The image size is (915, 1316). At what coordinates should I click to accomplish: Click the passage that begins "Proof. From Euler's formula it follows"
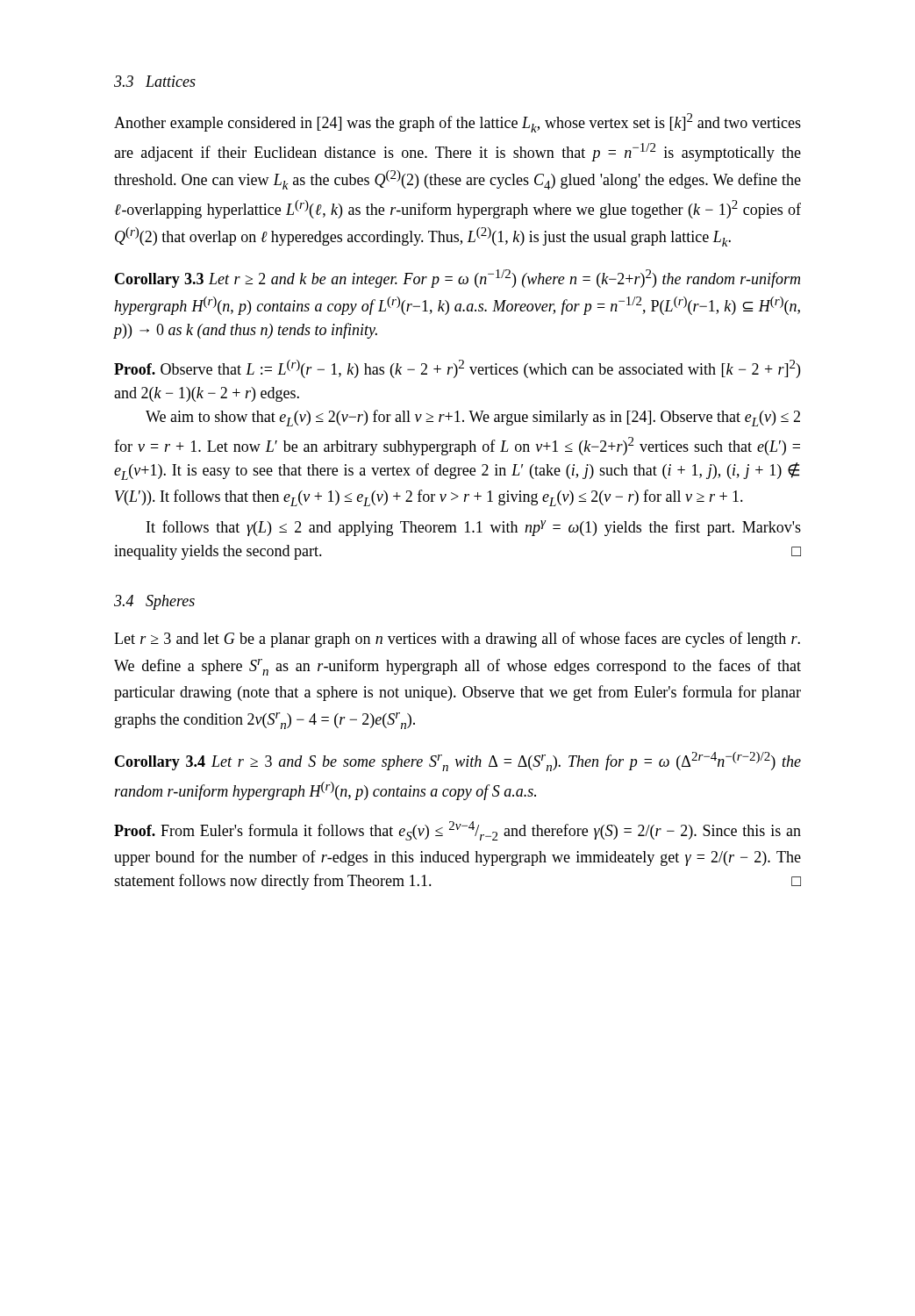(x=458, y=856)
